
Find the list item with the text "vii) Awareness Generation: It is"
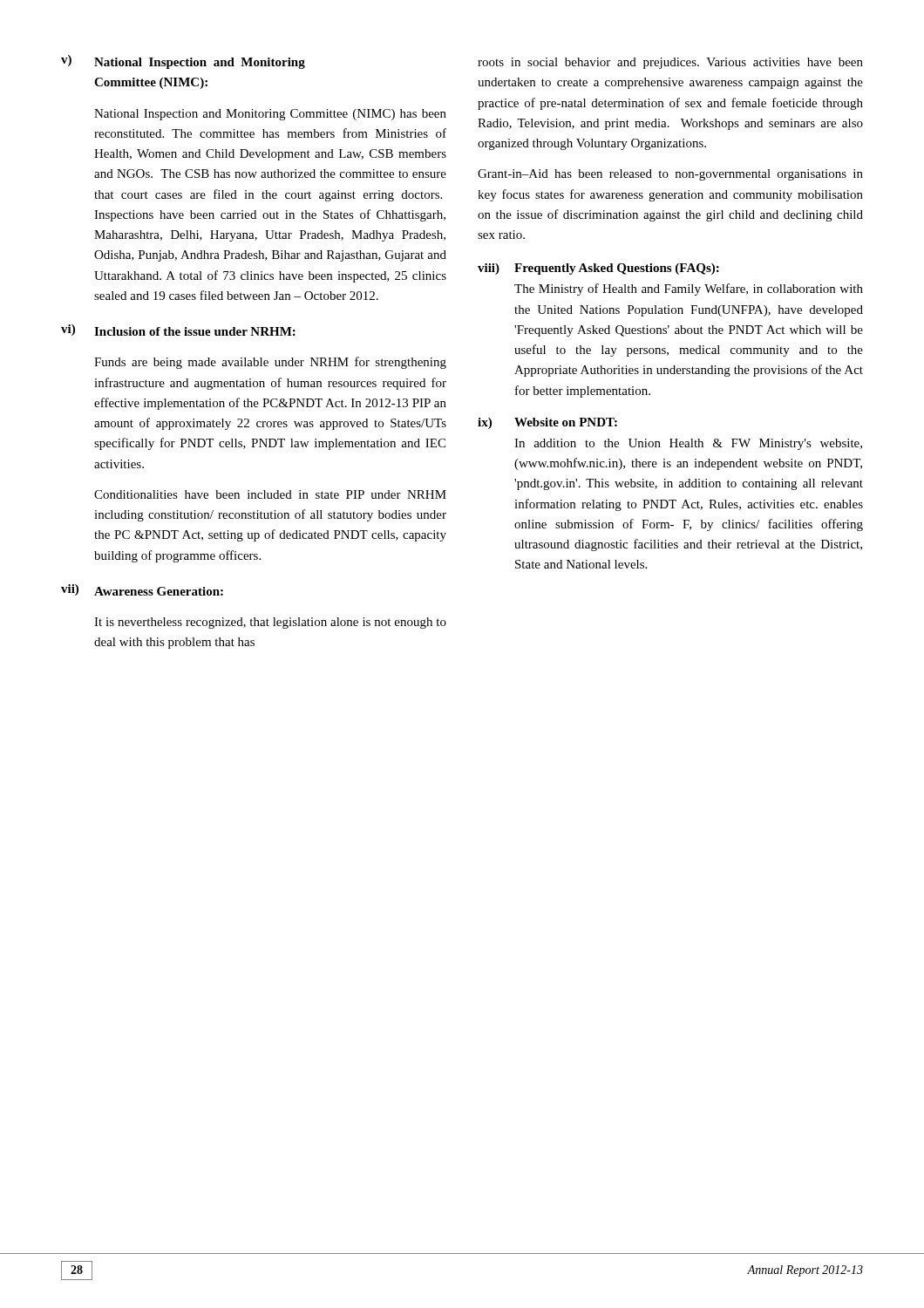click(254, 617)
